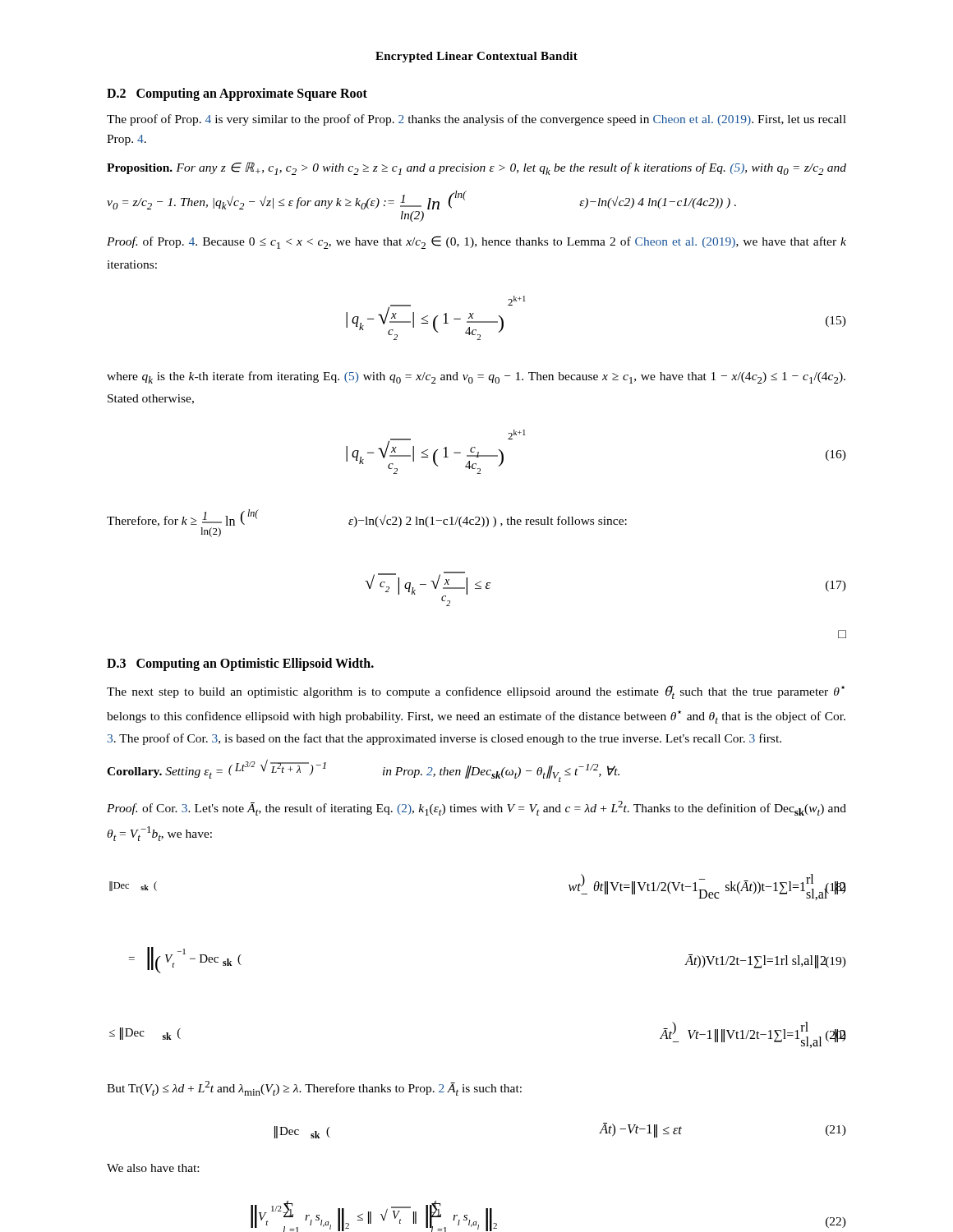Point to "D.3 Computing an Optimistic Ellipsoid Width."
The image size is (953, 1232).
pos(240,663)
